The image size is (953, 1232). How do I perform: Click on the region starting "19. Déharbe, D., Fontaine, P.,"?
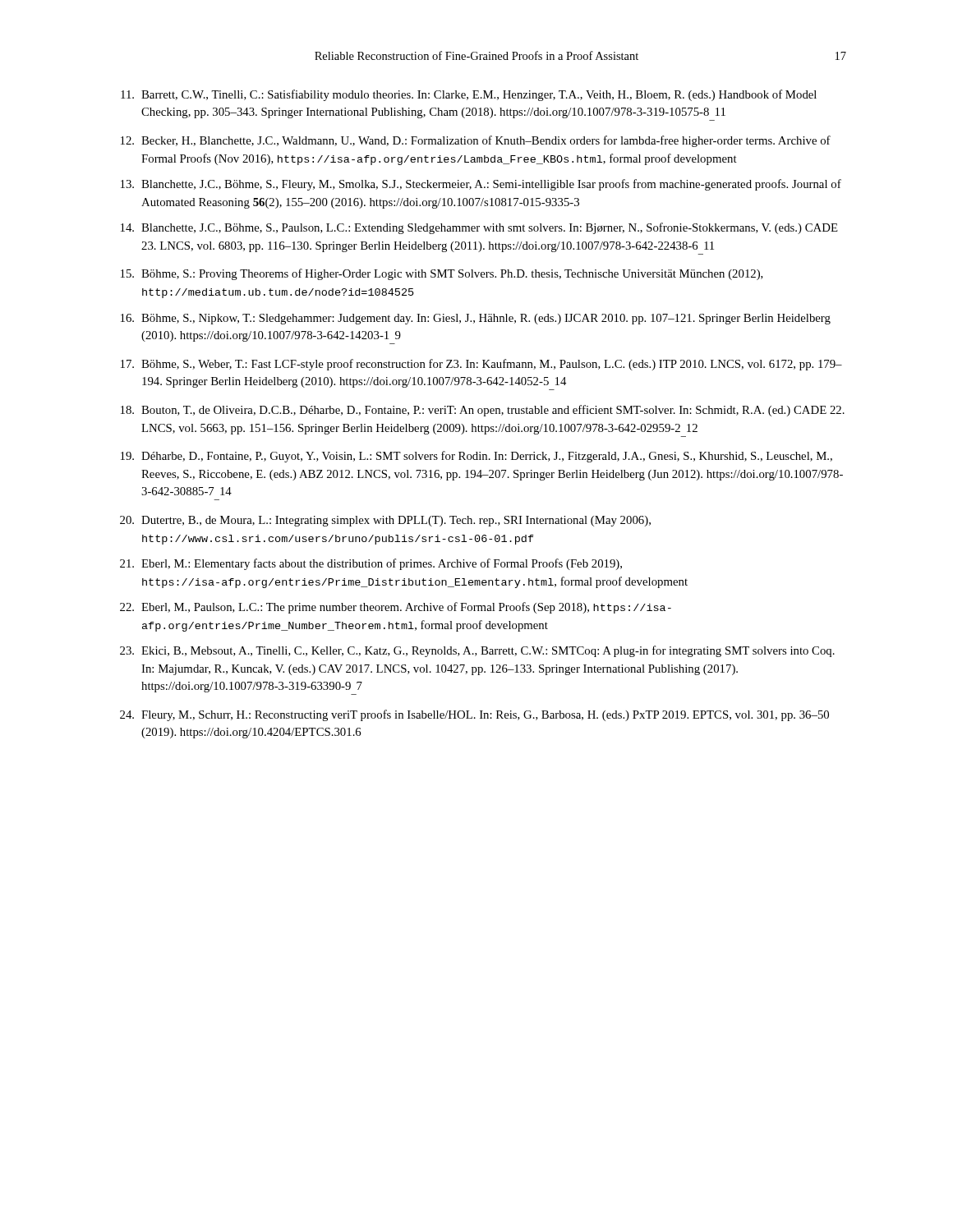pos(476,476)
